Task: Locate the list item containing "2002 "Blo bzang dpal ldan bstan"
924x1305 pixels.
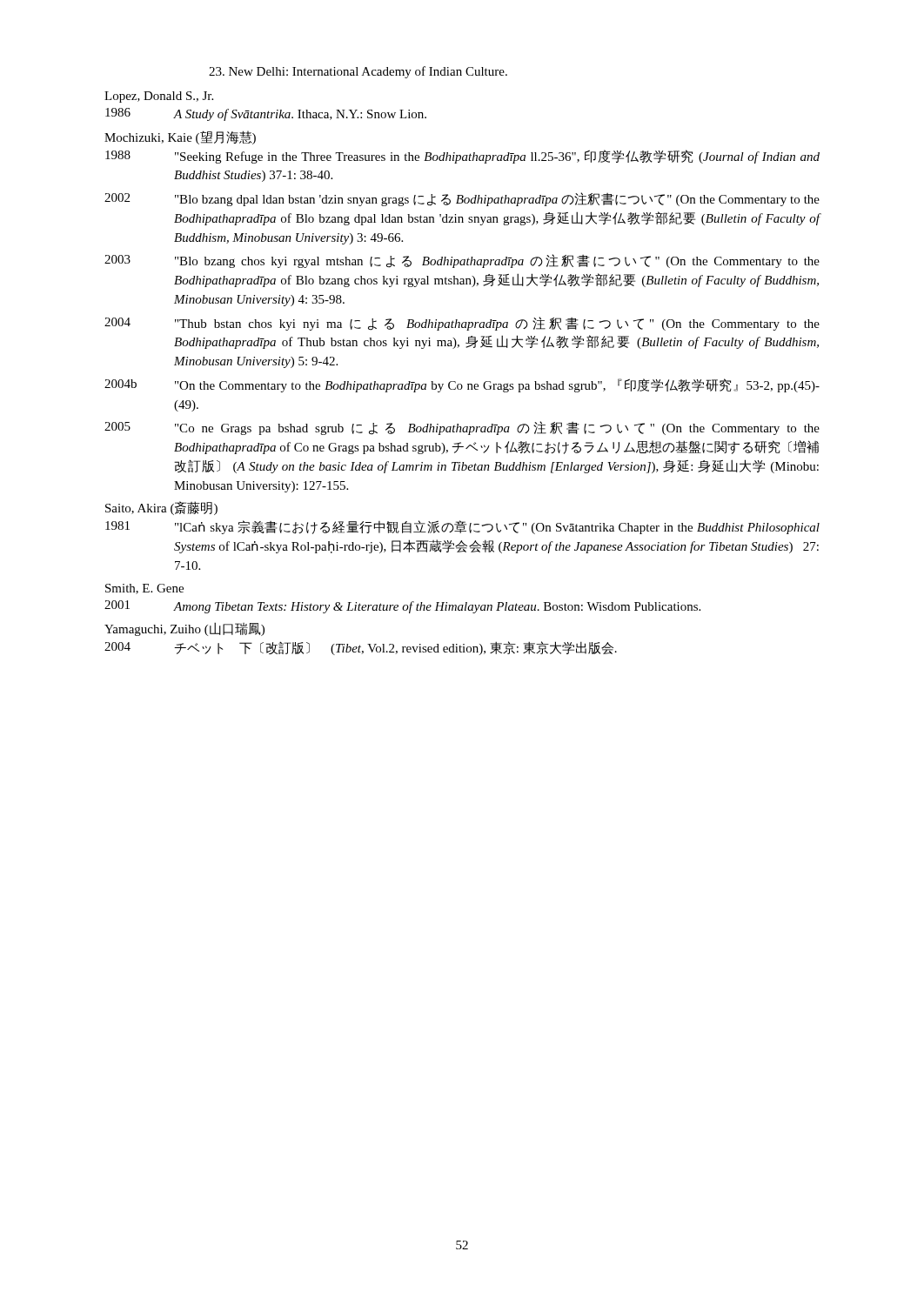Action: [462, 219]
